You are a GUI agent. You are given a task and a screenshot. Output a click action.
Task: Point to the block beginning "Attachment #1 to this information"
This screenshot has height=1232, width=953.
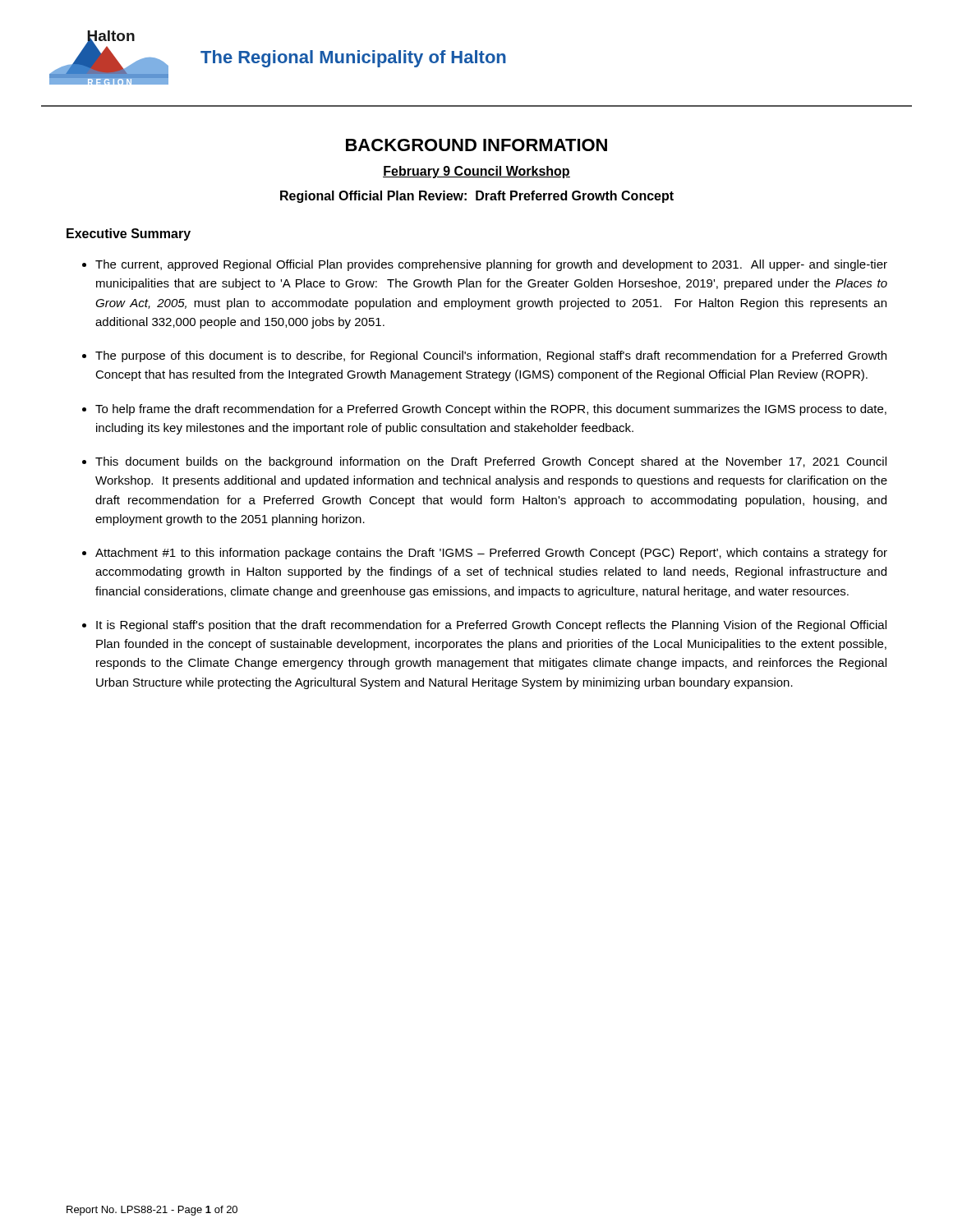tap(491, 571)
